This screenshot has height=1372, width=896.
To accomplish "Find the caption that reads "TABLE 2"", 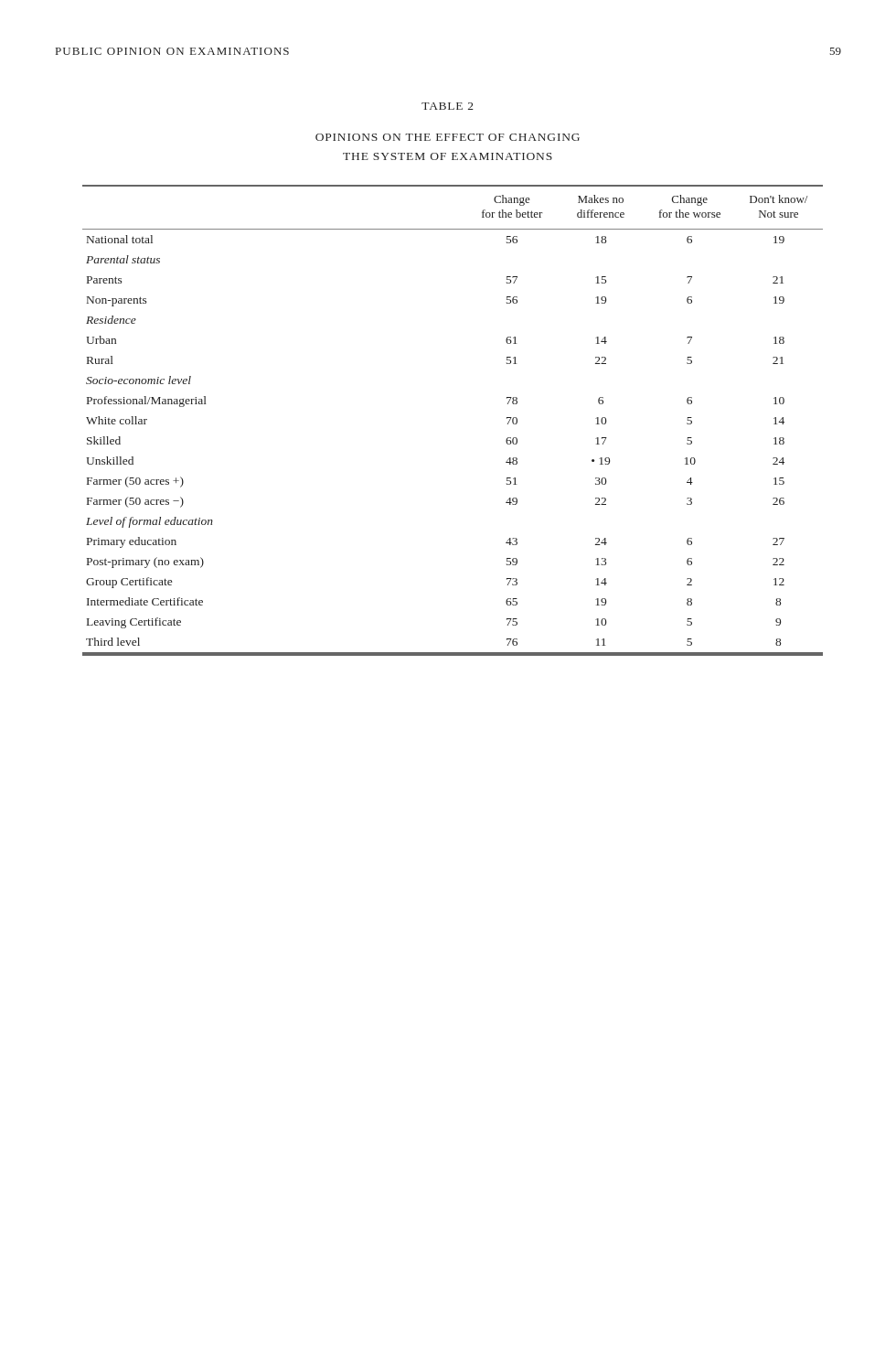I will click(448, 106).
